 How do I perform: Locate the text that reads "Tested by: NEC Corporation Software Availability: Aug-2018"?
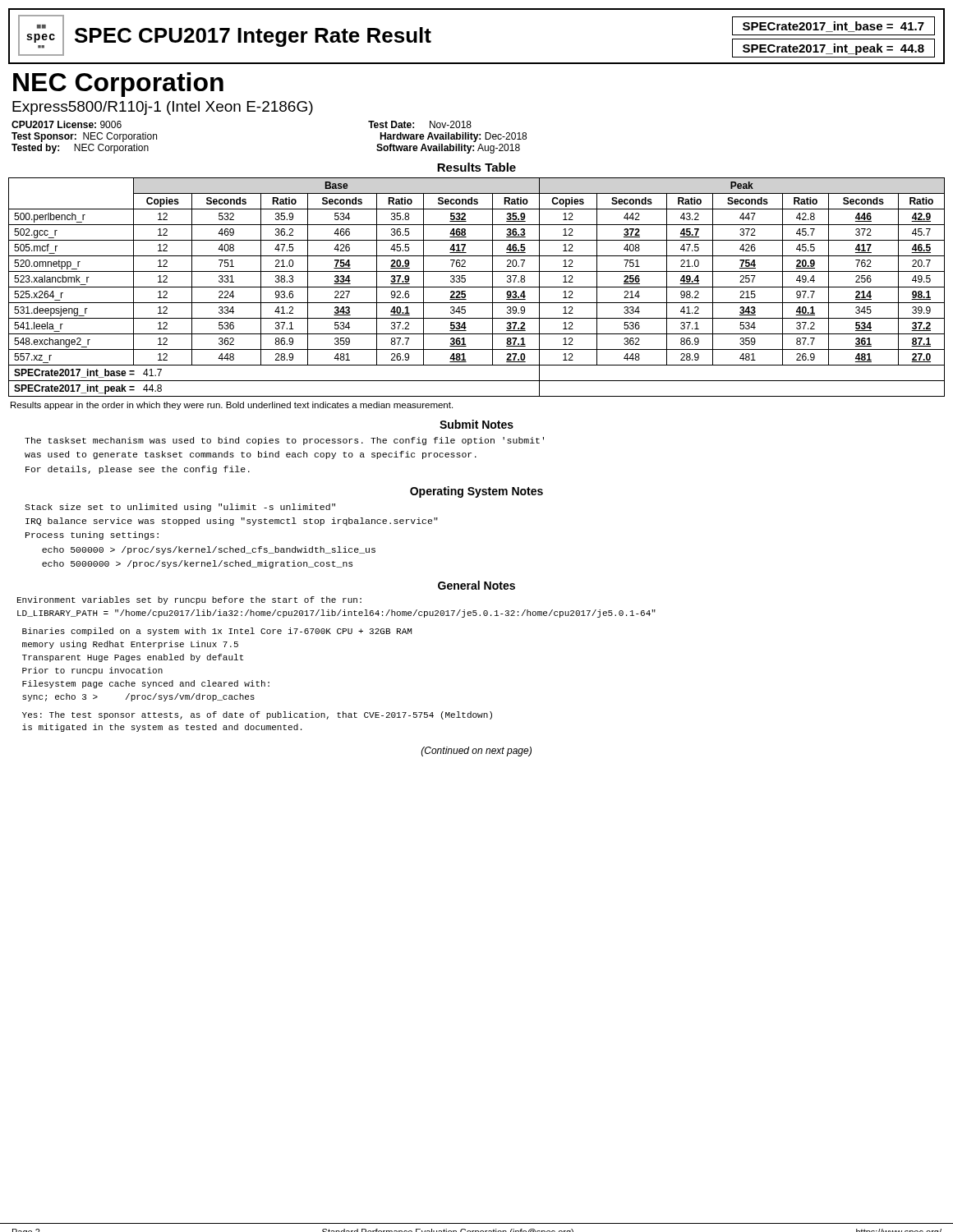tap(32, 148)
